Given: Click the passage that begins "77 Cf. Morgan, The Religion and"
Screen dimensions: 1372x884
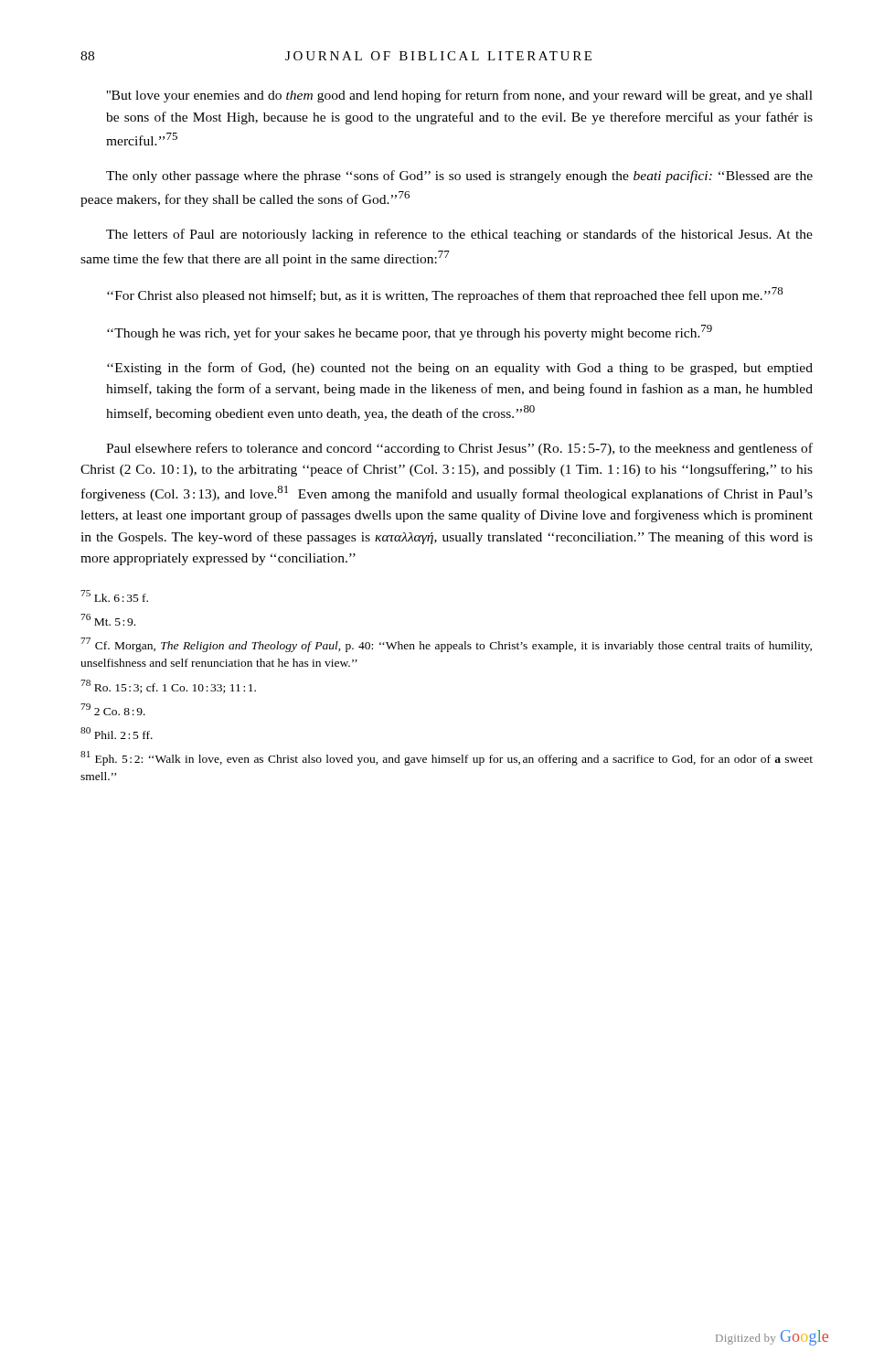Looking at the screenshot, I should pyautogui.click(x=447, y=652).
